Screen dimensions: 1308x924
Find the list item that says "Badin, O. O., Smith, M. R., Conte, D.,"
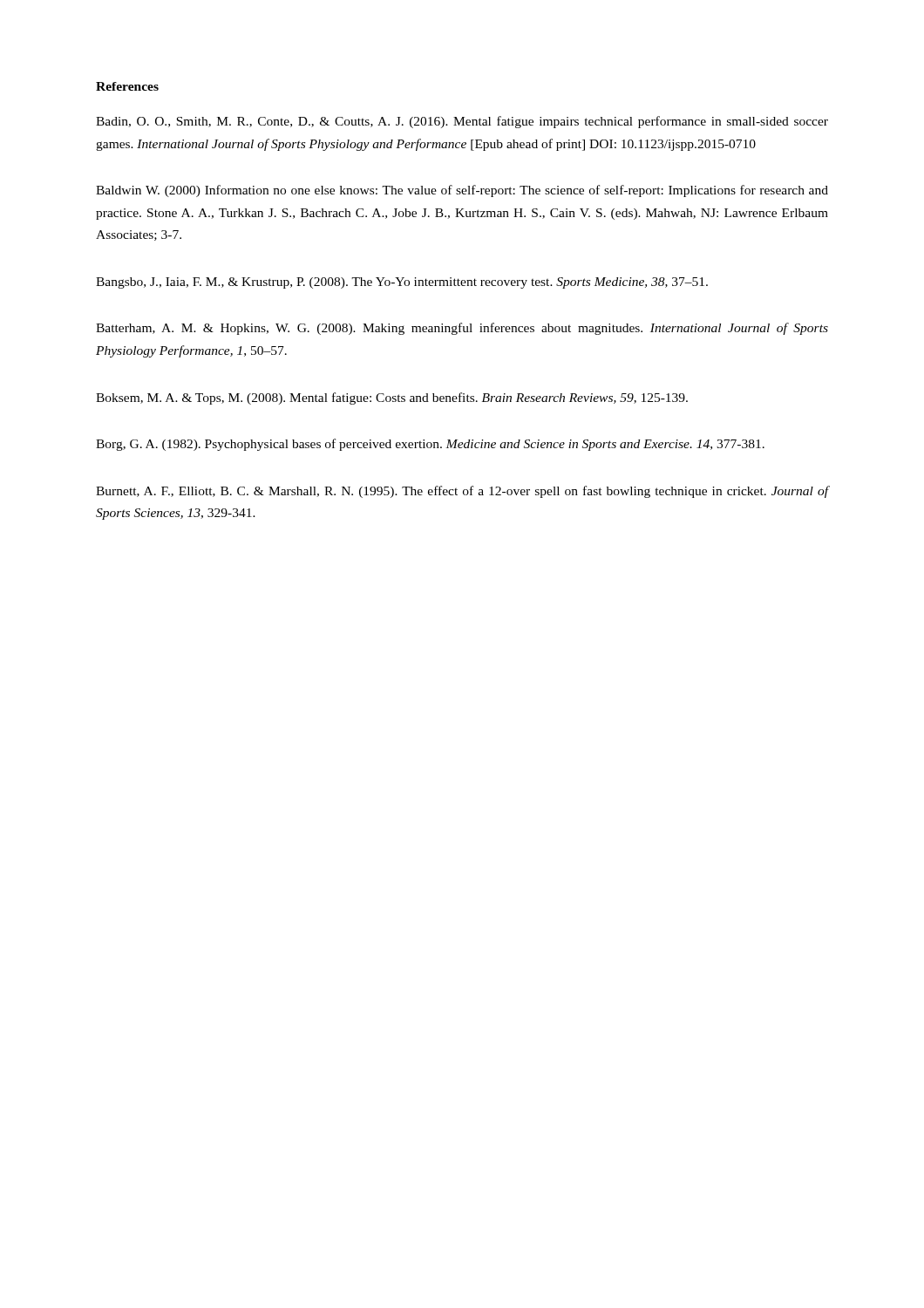(462, 132)
